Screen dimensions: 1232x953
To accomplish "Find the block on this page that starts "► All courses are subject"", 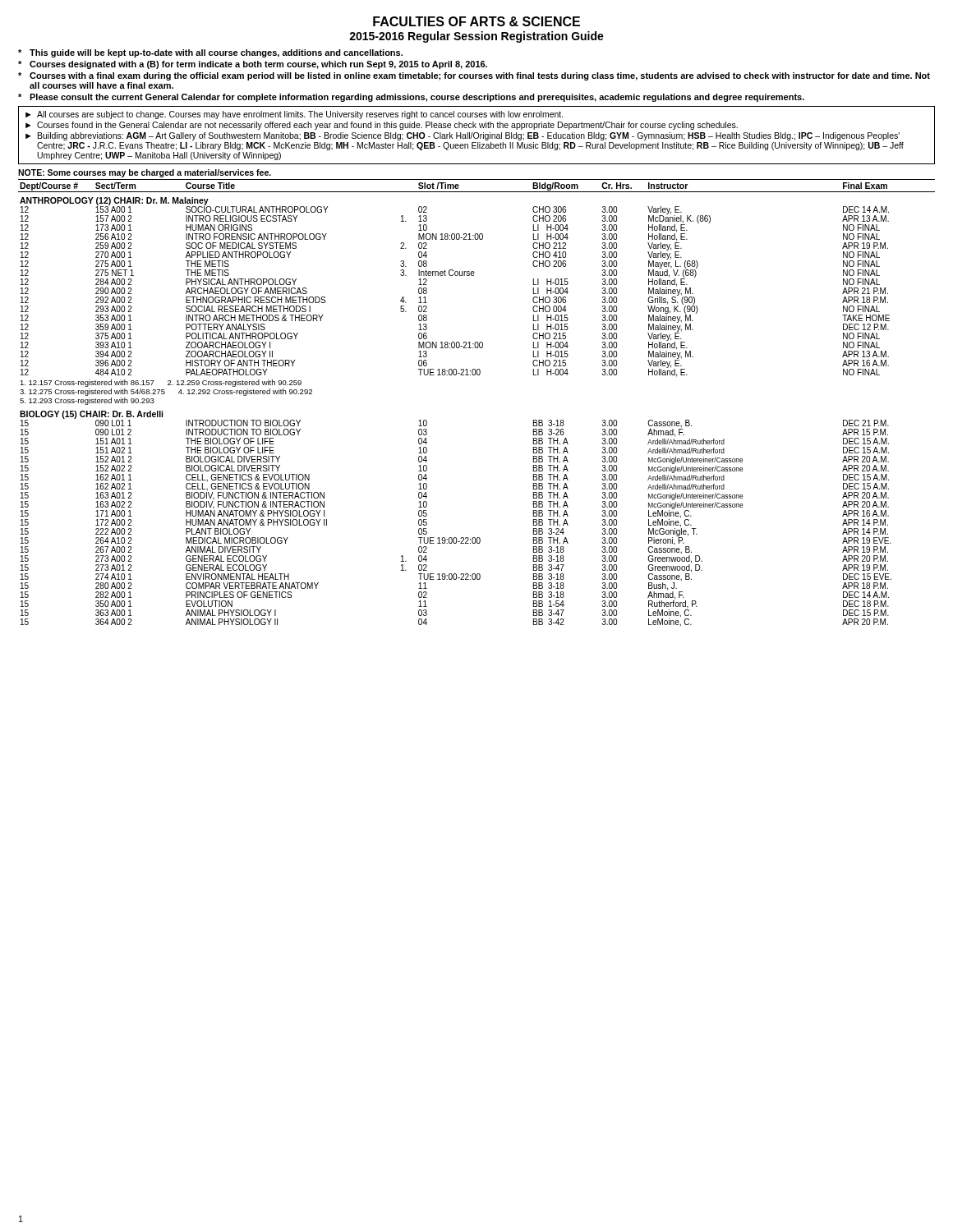I will click(476, 135).
